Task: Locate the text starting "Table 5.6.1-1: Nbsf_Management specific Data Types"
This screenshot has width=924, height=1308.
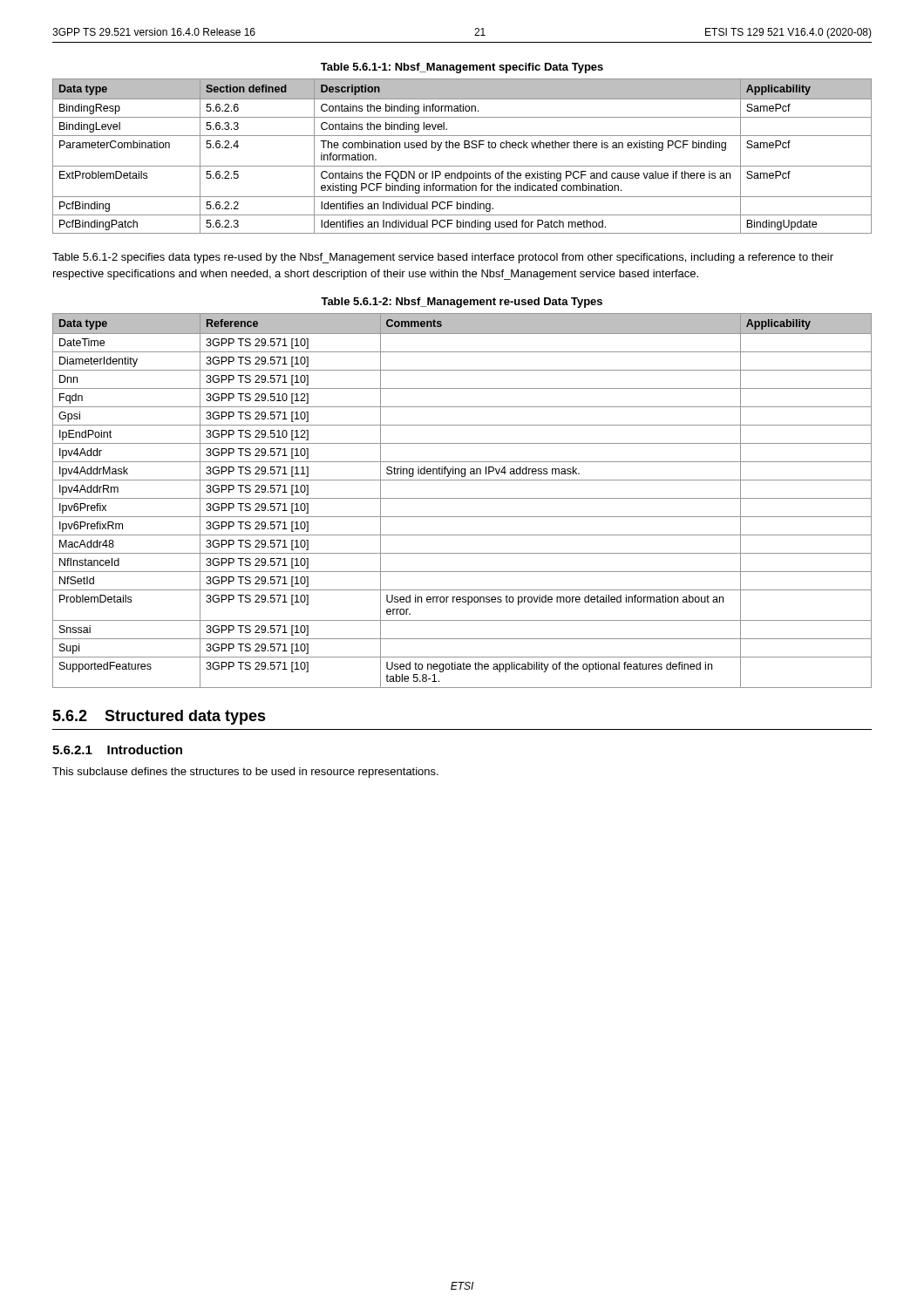Action: click(x=462, y=67)
